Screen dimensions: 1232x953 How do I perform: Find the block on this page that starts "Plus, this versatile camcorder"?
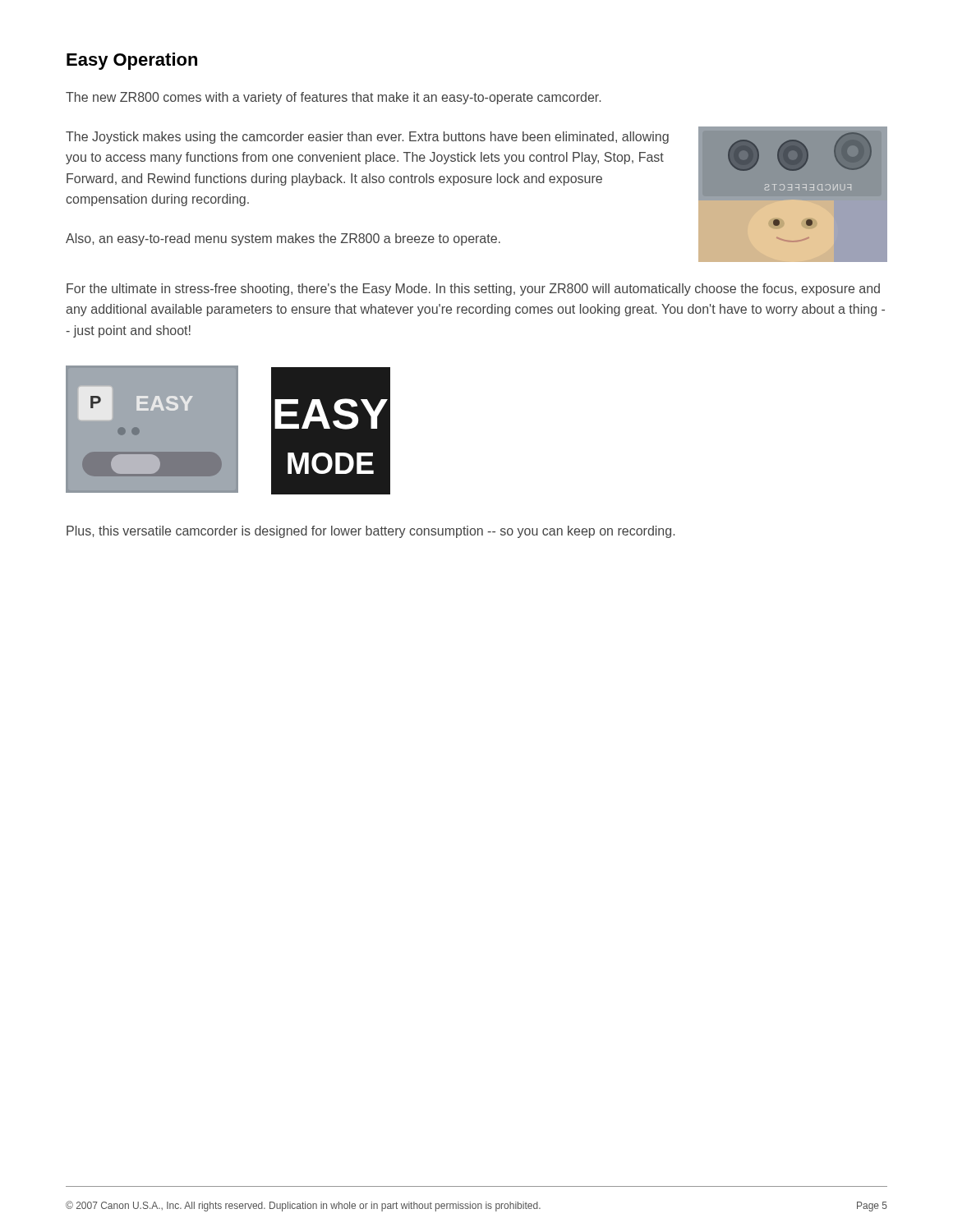[x=371, y=531]
